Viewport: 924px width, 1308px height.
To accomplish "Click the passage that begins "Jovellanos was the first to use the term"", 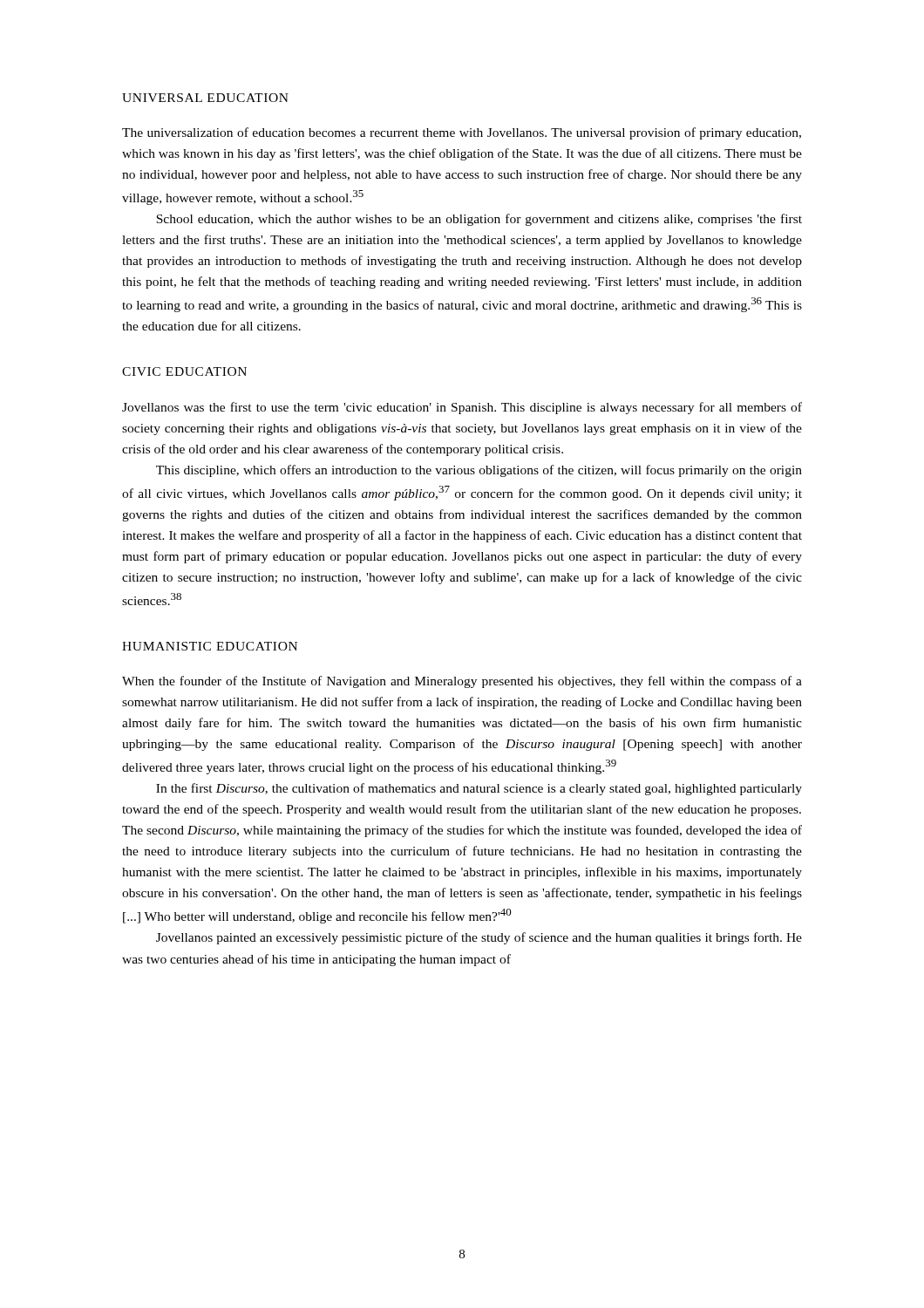I will 462,427.
